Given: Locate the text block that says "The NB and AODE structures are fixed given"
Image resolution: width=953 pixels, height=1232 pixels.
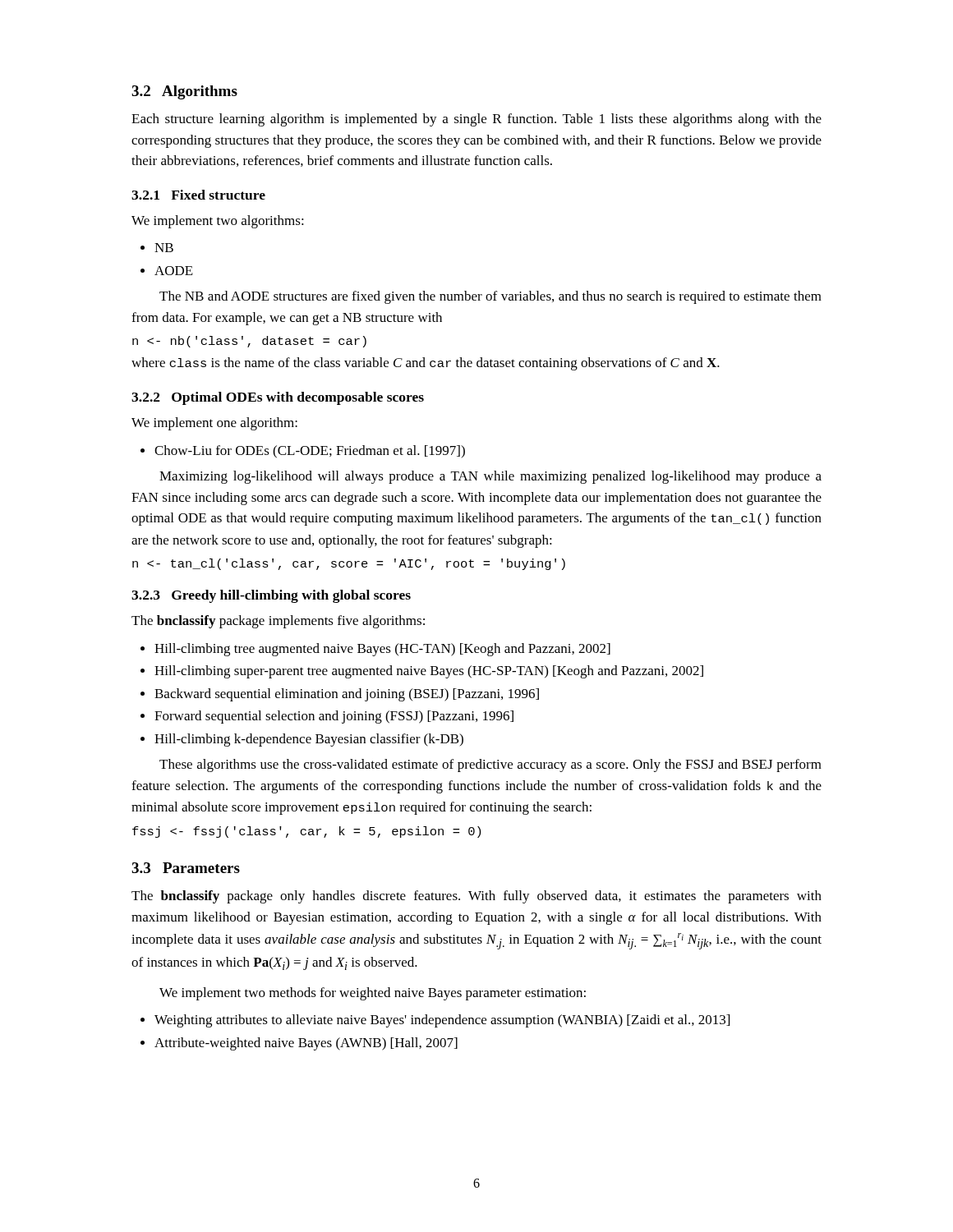Looking at the screenshot, I should click(x=476, y=307).
